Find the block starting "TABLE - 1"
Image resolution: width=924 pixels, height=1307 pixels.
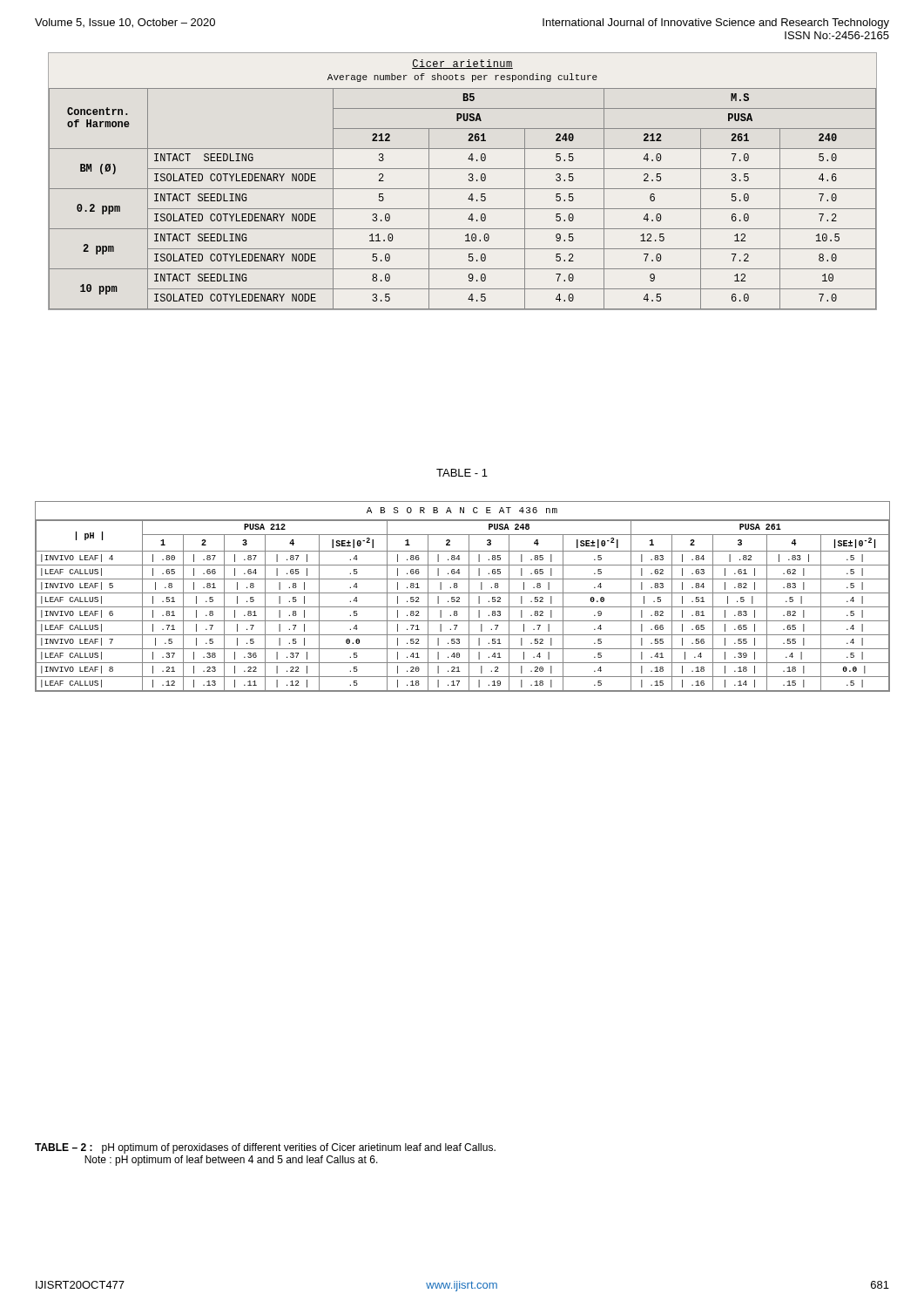[x=462, y=473]
